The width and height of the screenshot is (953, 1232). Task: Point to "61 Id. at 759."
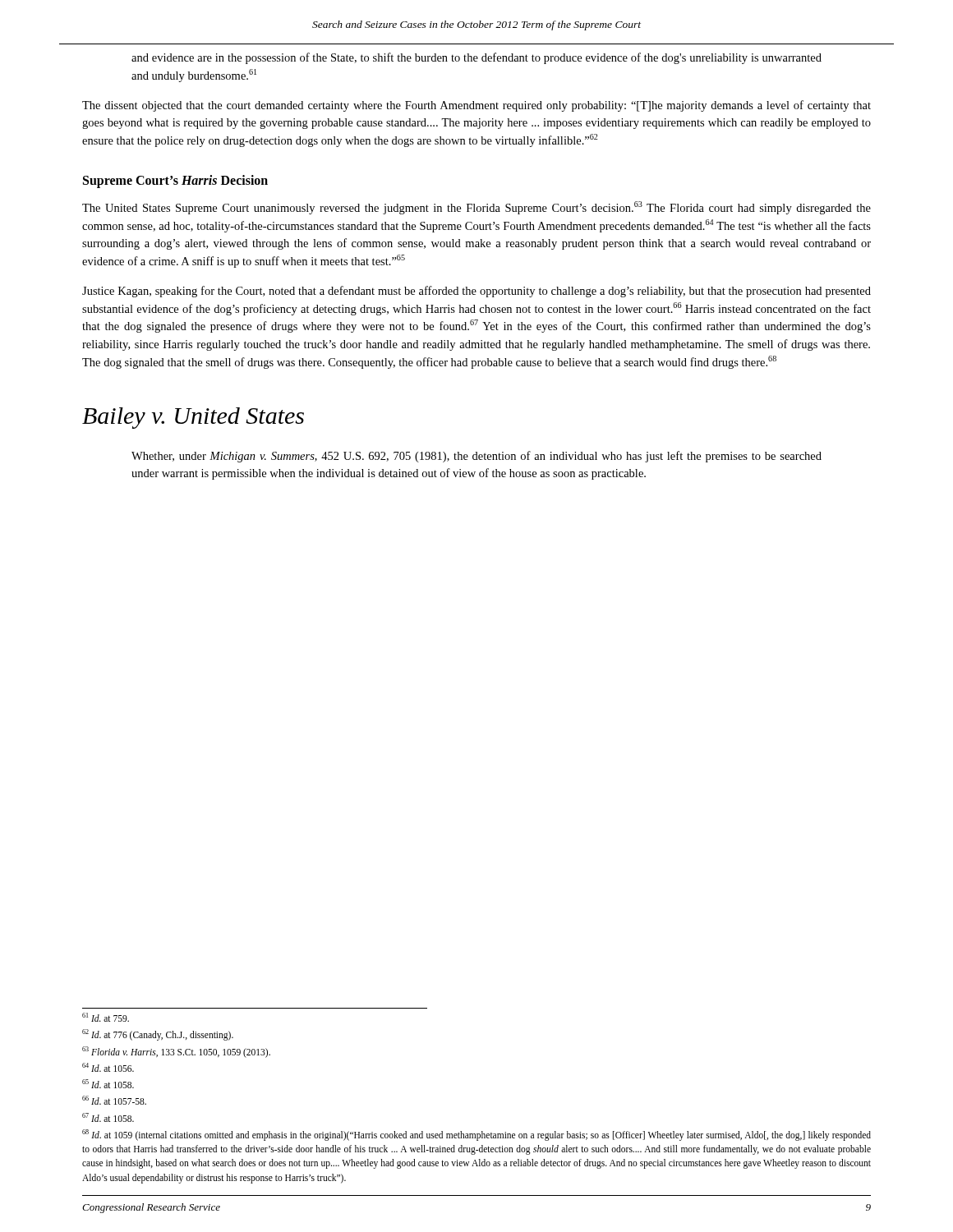tap(106, 1018)
